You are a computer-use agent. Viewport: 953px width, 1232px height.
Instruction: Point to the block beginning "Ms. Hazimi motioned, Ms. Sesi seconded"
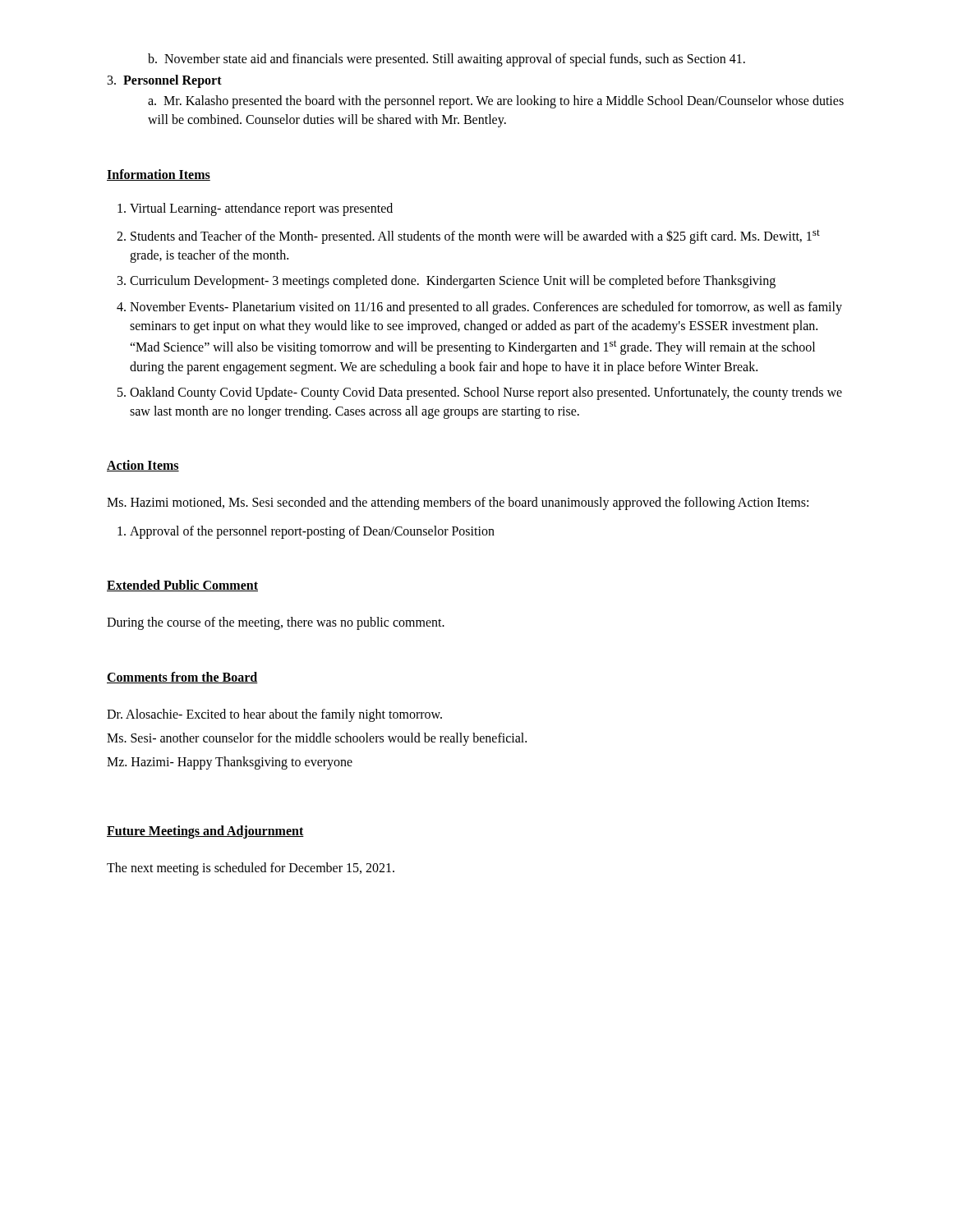pyautogui.click(x=458, y=502)
